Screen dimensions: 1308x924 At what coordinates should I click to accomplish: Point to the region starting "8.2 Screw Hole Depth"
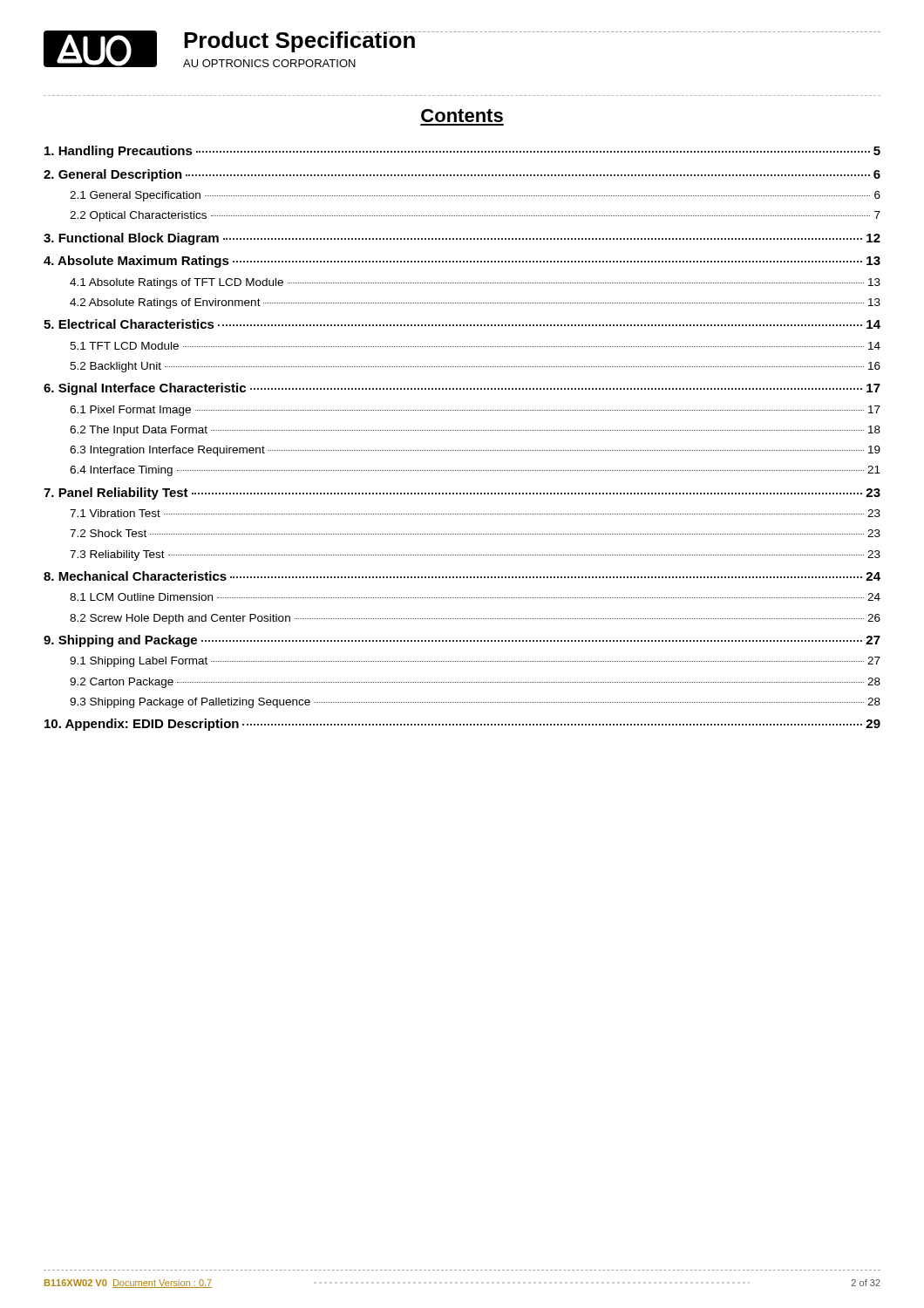coord(475,618)
